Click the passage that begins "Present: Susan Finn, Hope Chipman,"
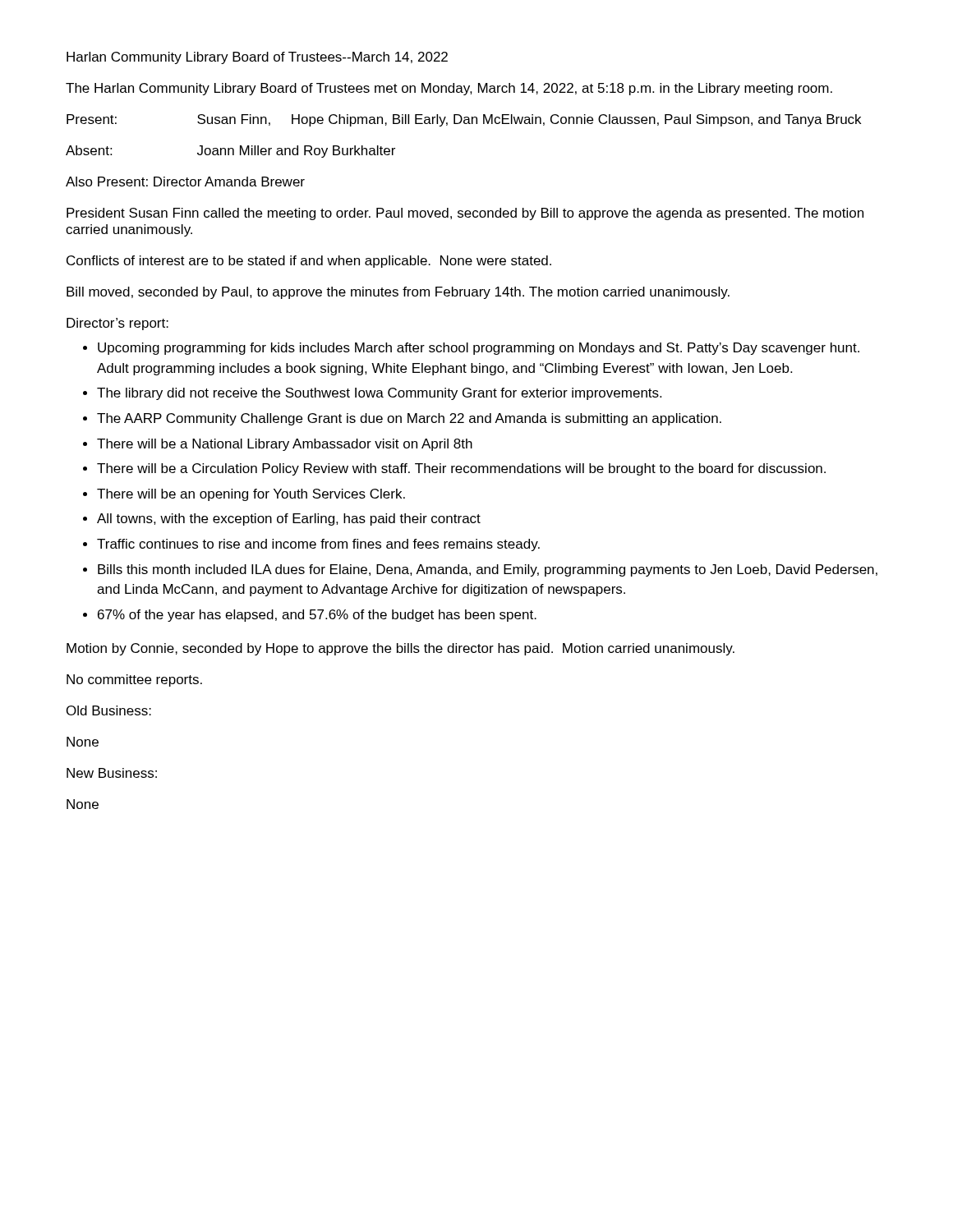The width and height of the screenshot is (953, 1232). click(464, 120)
